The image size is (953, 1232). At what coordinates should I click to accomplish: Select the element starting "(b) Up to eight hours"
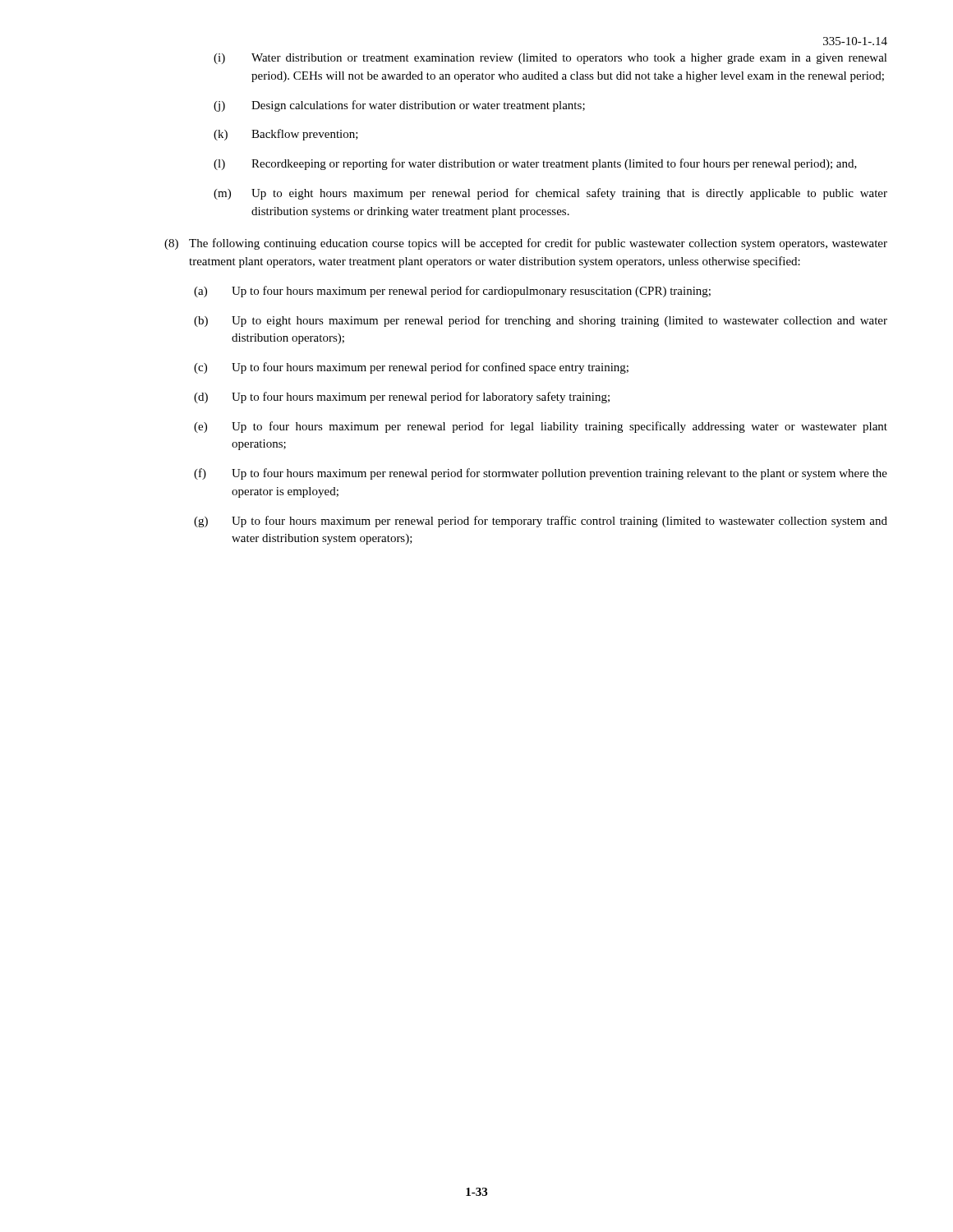coord(541,330)
